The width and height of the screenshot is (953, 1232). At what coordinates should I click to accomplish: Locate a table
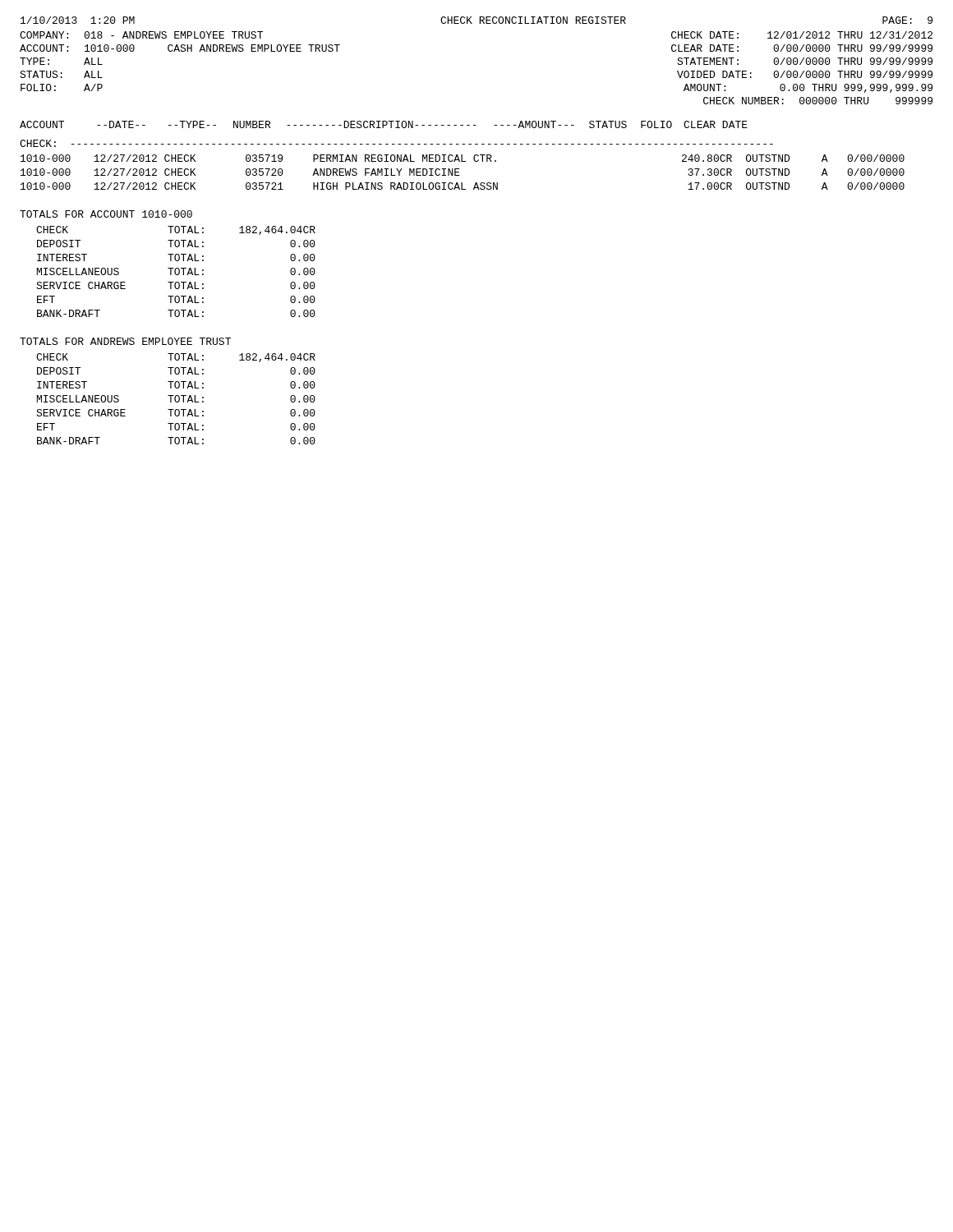tap(476, 173)
